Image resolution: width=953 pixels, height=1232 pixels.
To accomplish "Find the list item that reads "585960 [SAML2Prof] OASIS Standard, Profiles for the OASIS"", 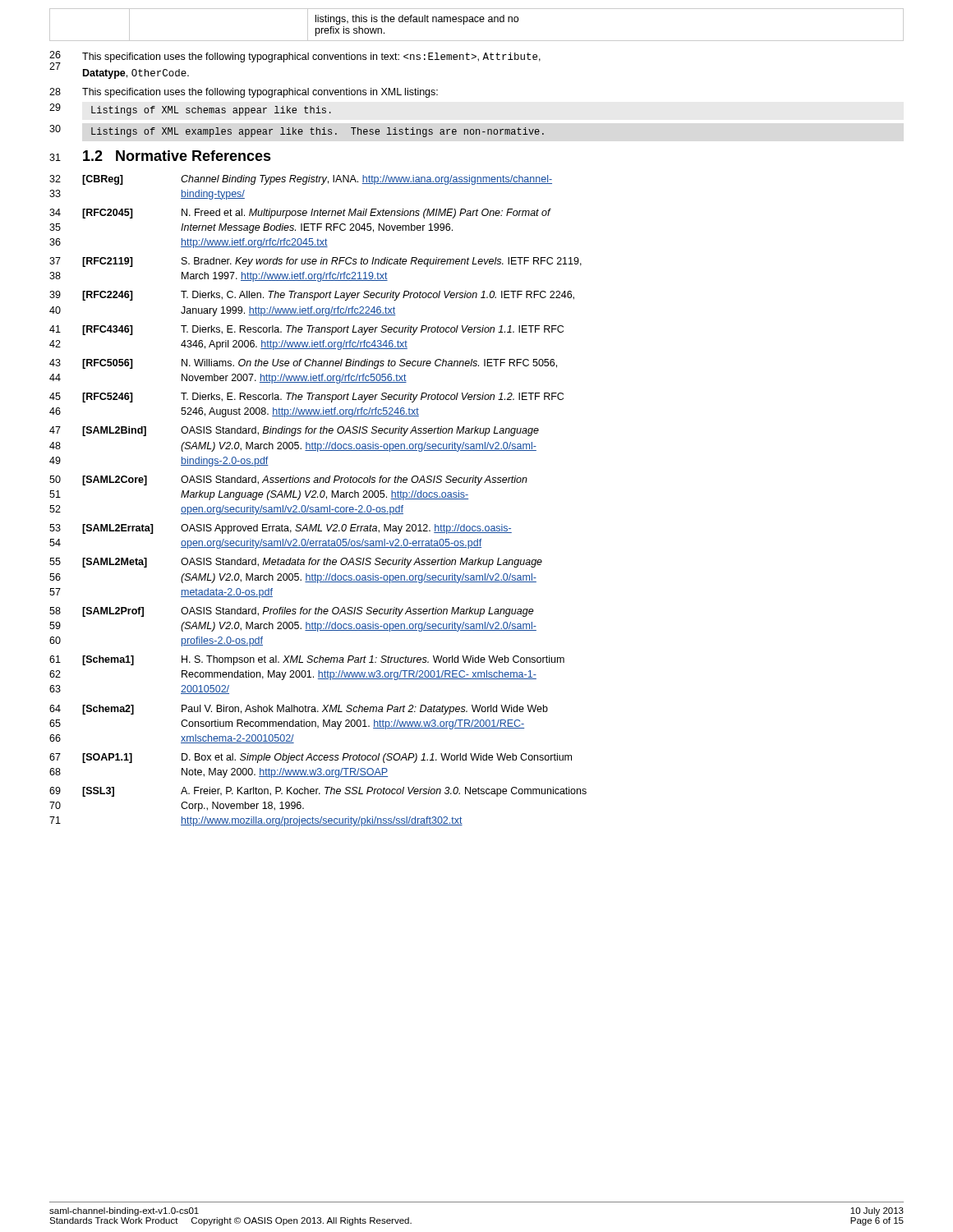I will click(293, 626).
